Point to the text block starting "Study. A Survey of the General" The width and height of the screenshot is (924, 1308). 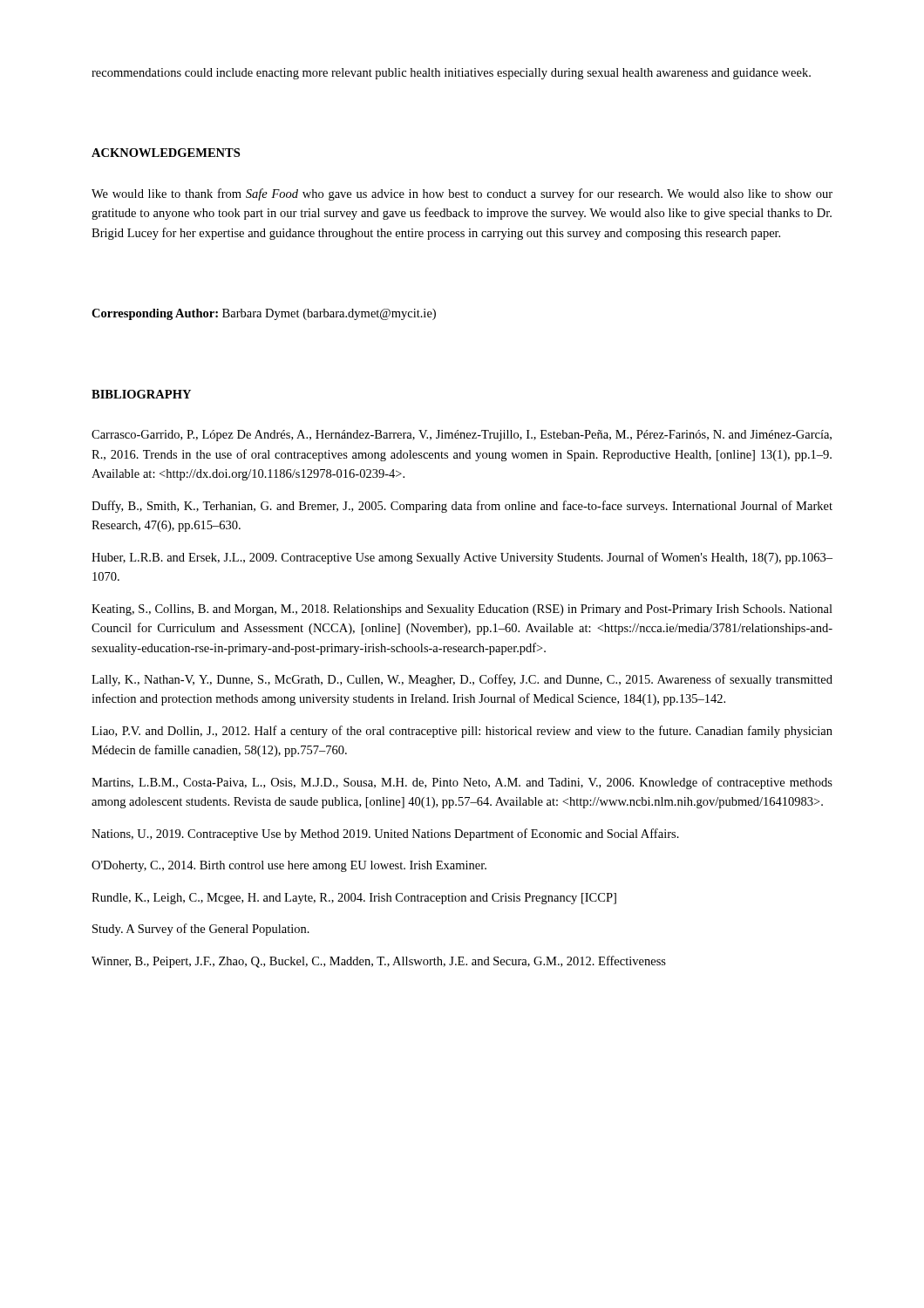201,930
